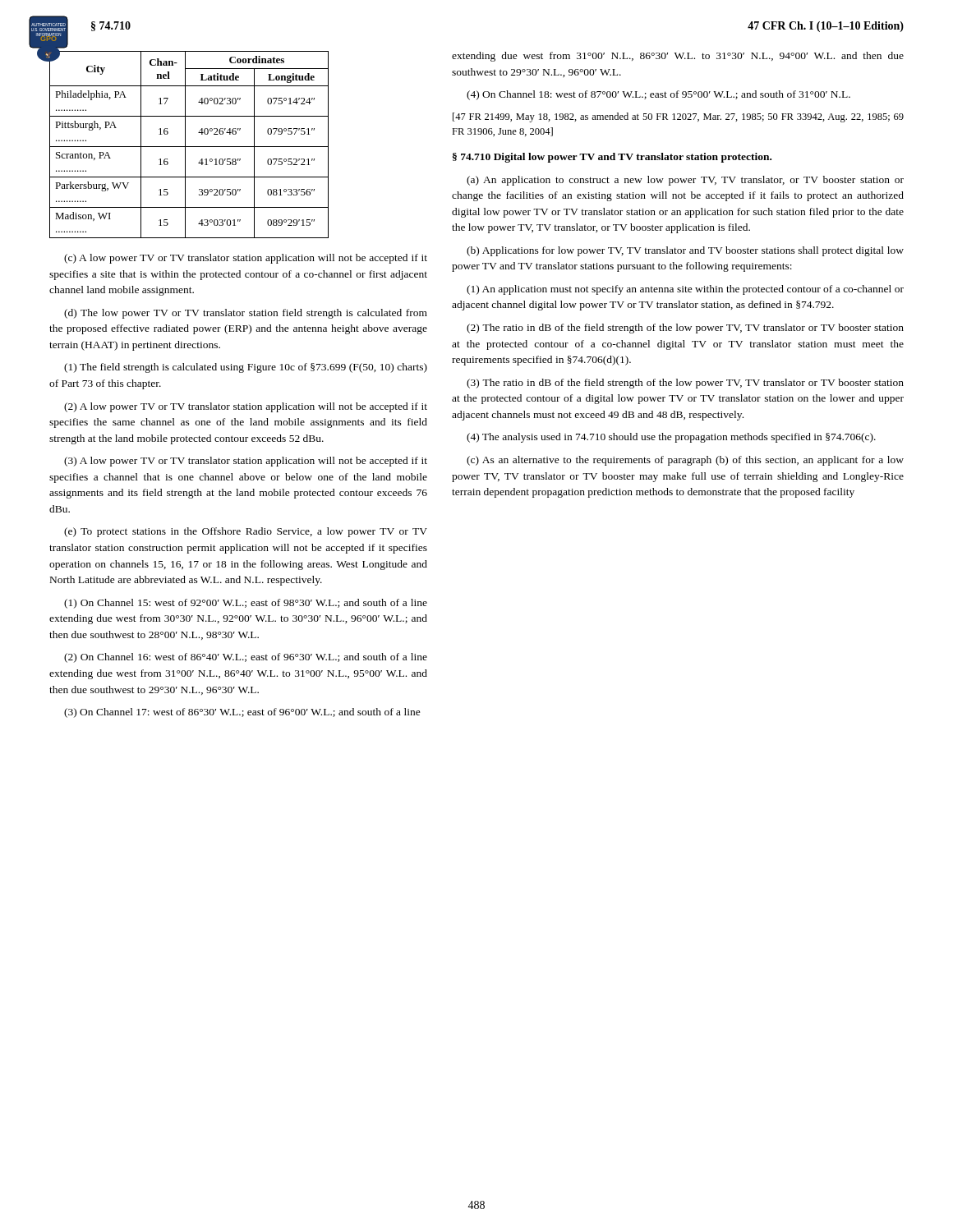The height and width of the screenshot is (1232, 953).
Task: Click the table
Action: point(238,145)
